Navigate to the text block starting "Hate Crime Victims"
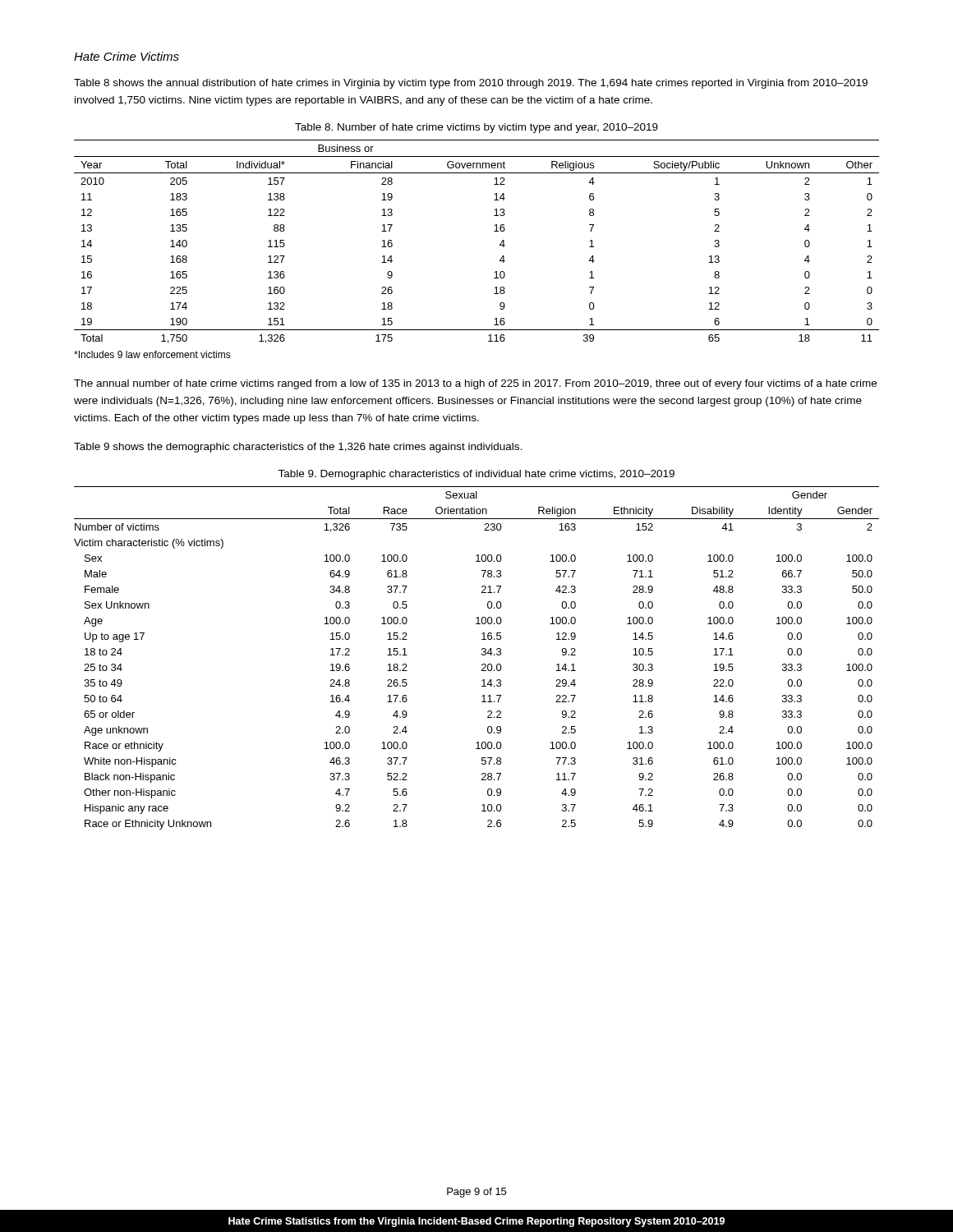This screenshot has height=1232, width=953. point(127,56)
